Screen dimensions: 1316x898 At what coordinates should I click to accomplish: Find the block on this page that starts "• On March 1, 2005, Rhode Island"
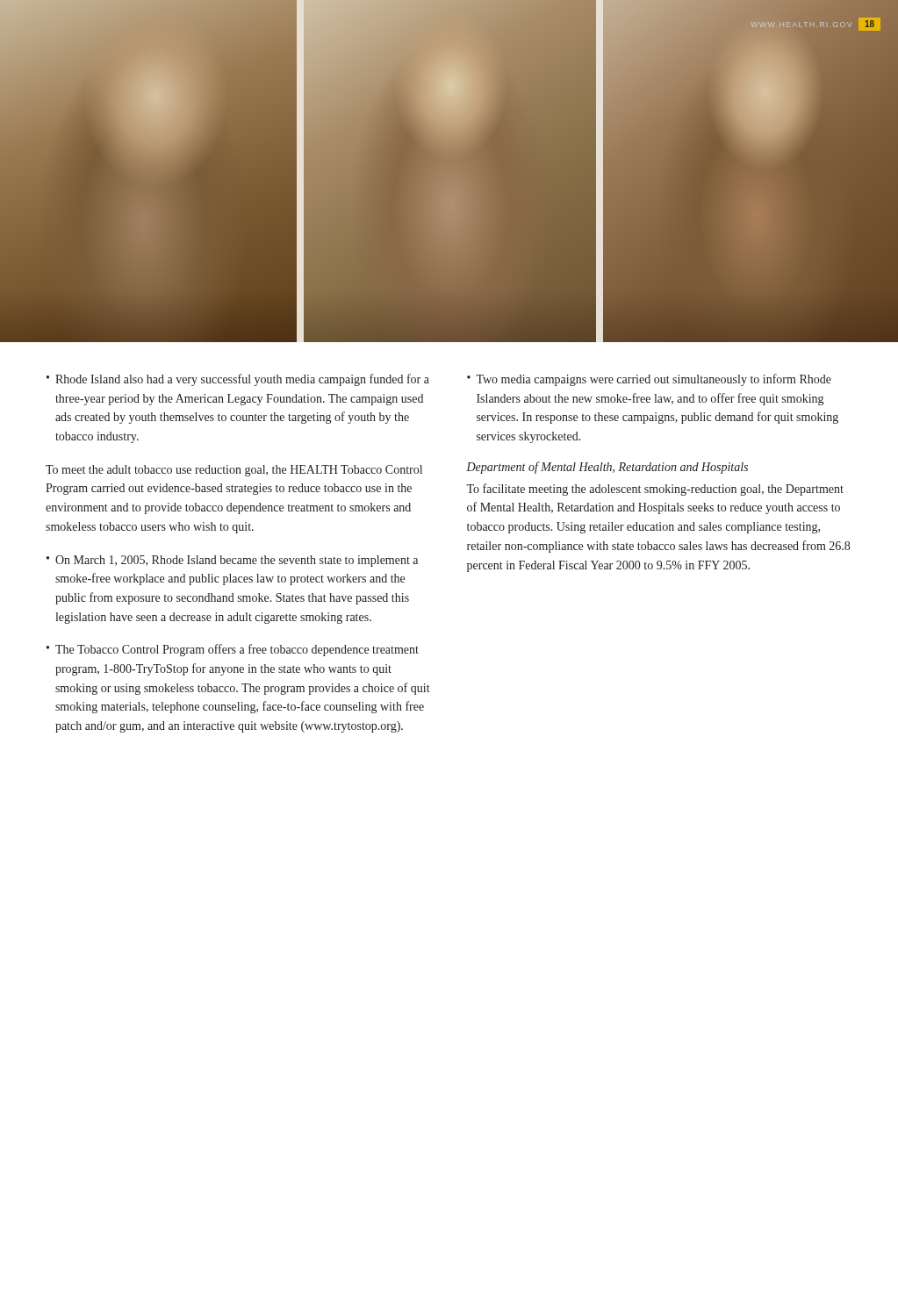(x=239, y=589)
